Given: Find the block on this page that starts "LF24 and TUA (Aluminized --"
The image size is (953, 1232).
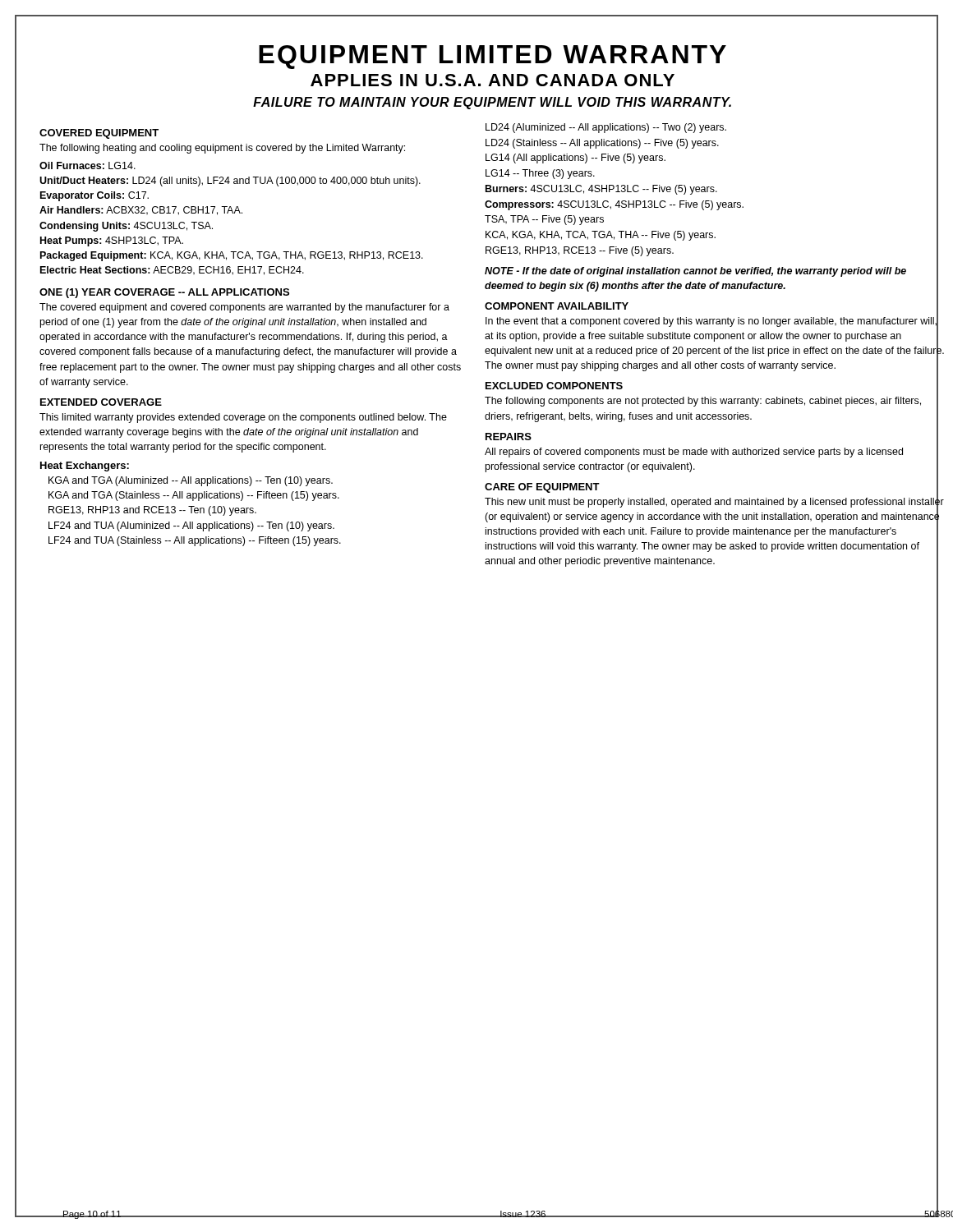Looking at the screenshot, I should pyautogui.click(x=191, y=525).
